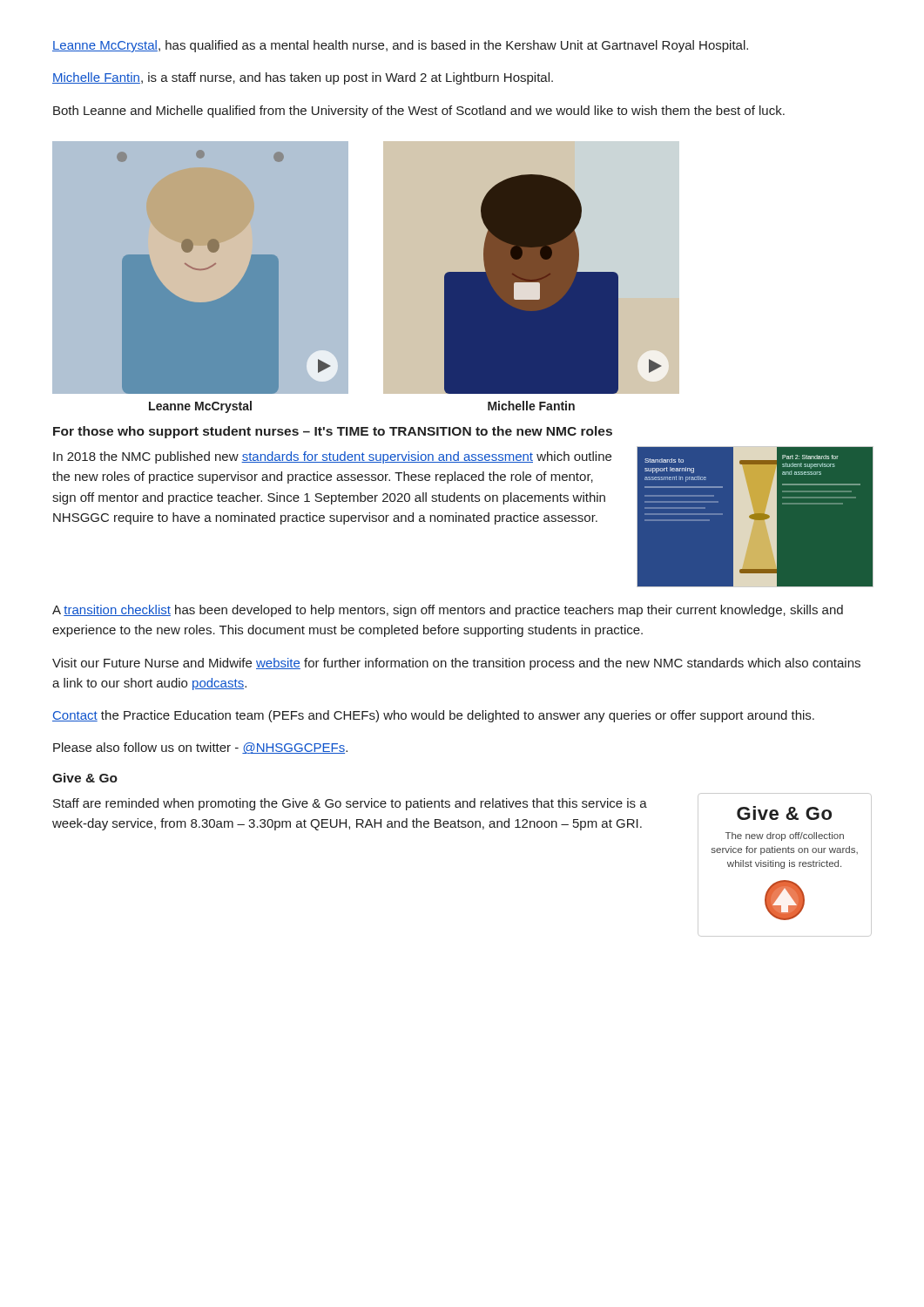Where is the section header that starts "For those who support student nurses –"?

tap(333, 431)
